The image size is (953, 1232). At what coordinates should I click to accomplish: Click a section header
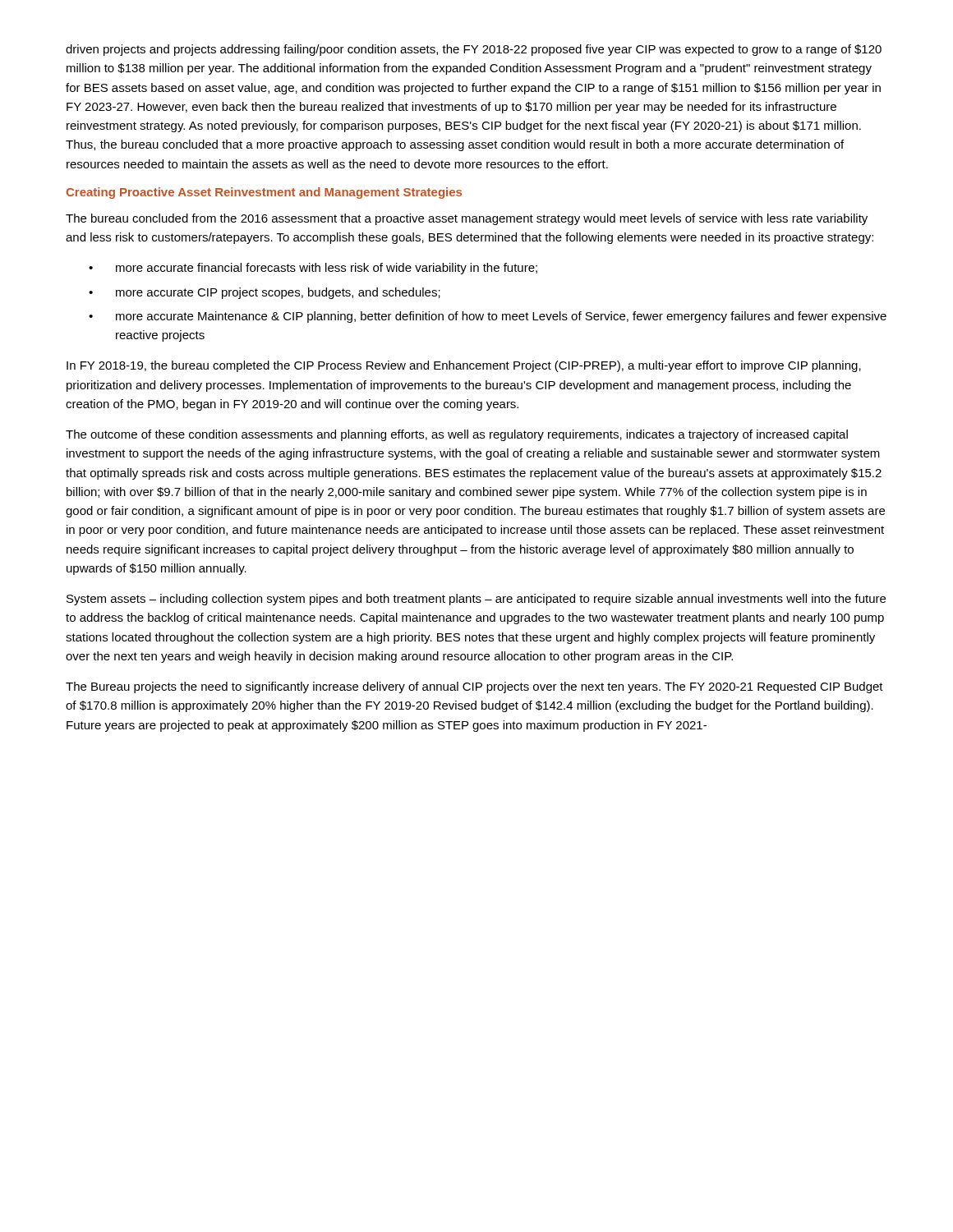(x=264, y=192)
